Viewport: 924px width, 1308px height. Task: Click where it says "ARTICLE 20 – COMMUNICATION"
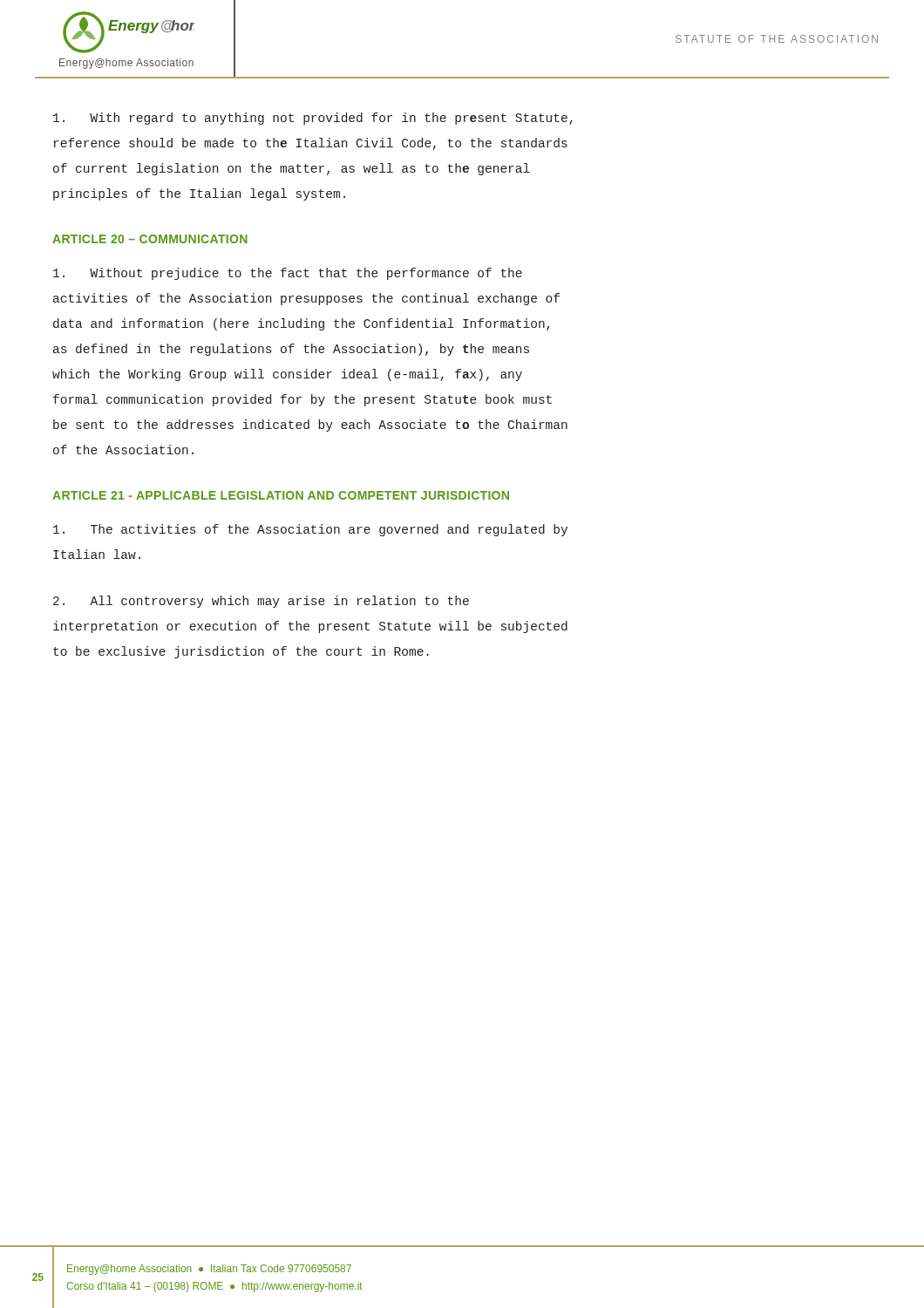point(150,239)
